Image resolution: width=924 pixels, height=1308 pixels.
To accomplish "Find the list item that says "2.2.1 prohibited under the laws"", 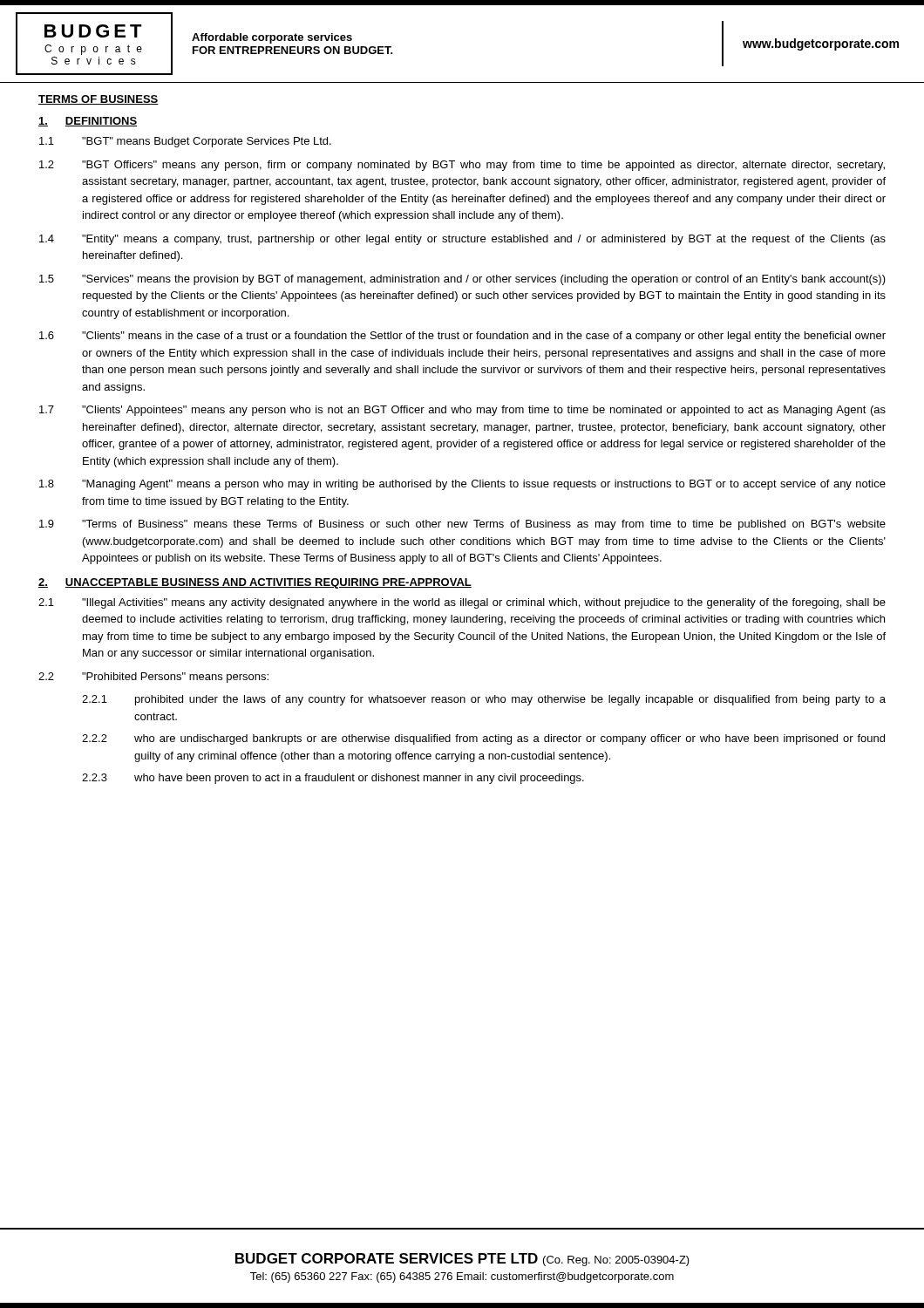I will click(484, 708).
